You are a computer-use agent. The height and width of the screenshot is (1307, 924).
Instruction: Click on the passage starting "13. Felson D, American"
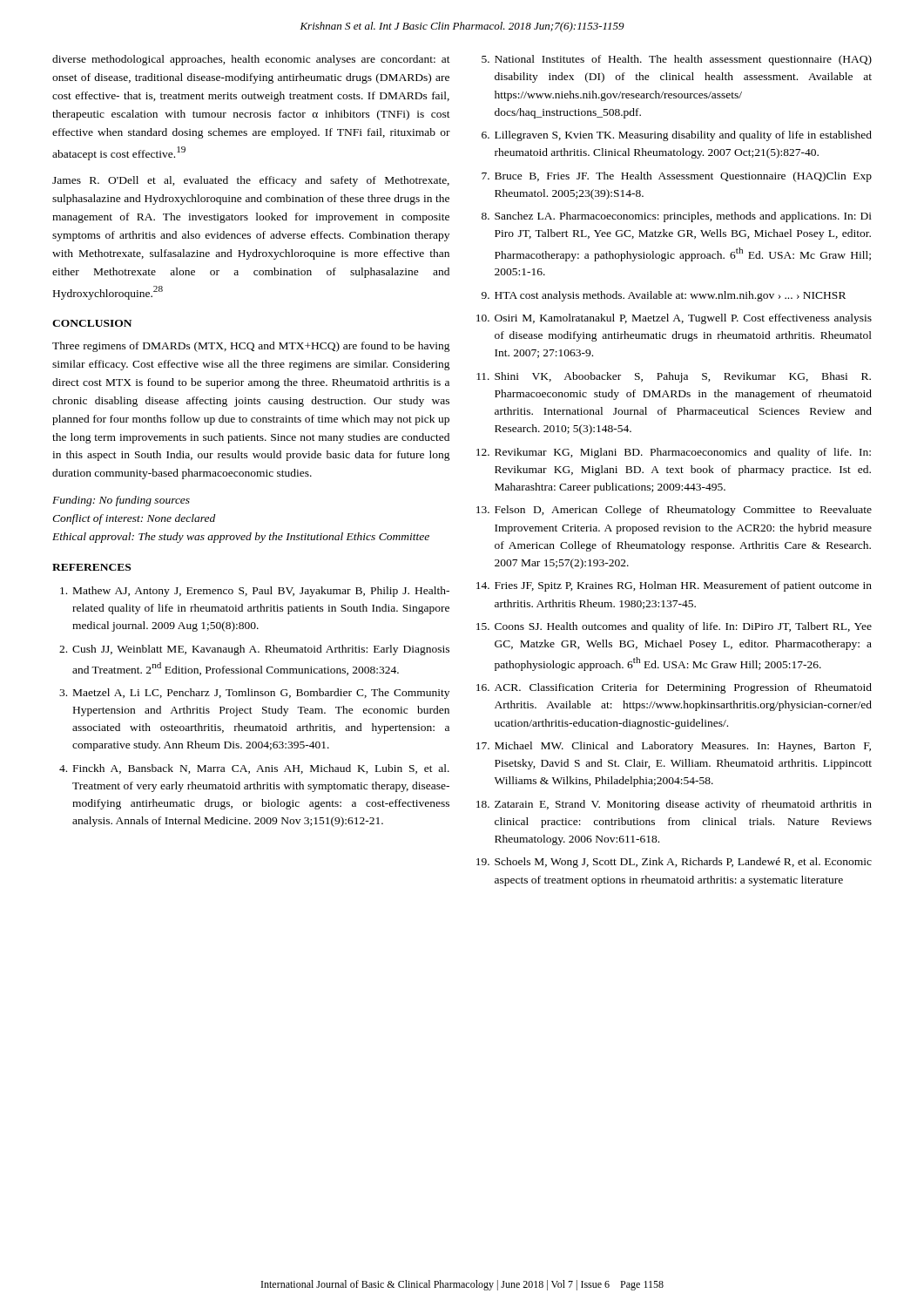coord(673,537)
